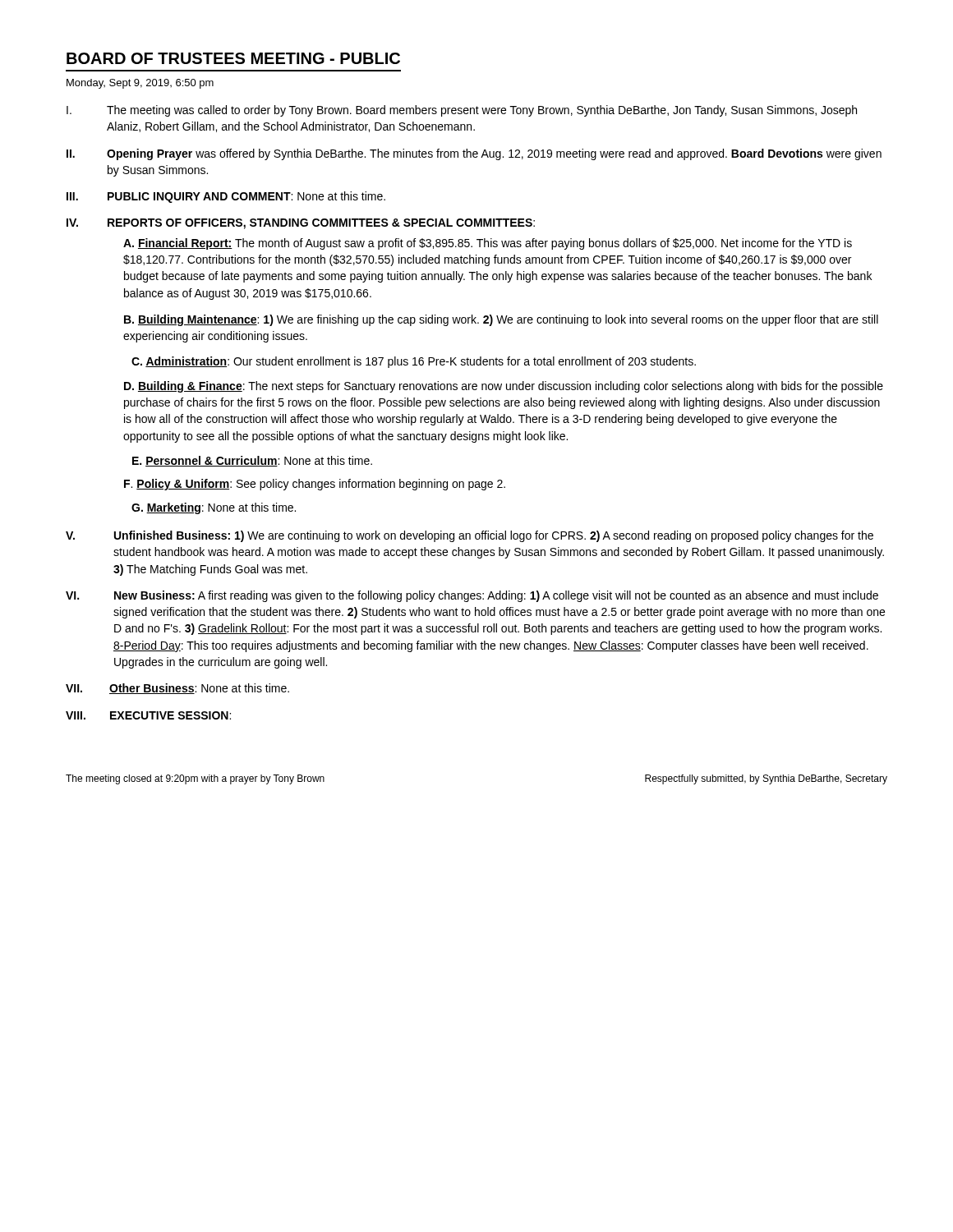Point to the block beginning "C. Administration: Our student"
This screenshot has width=953, height=1232.
click(x=414, y=361)
